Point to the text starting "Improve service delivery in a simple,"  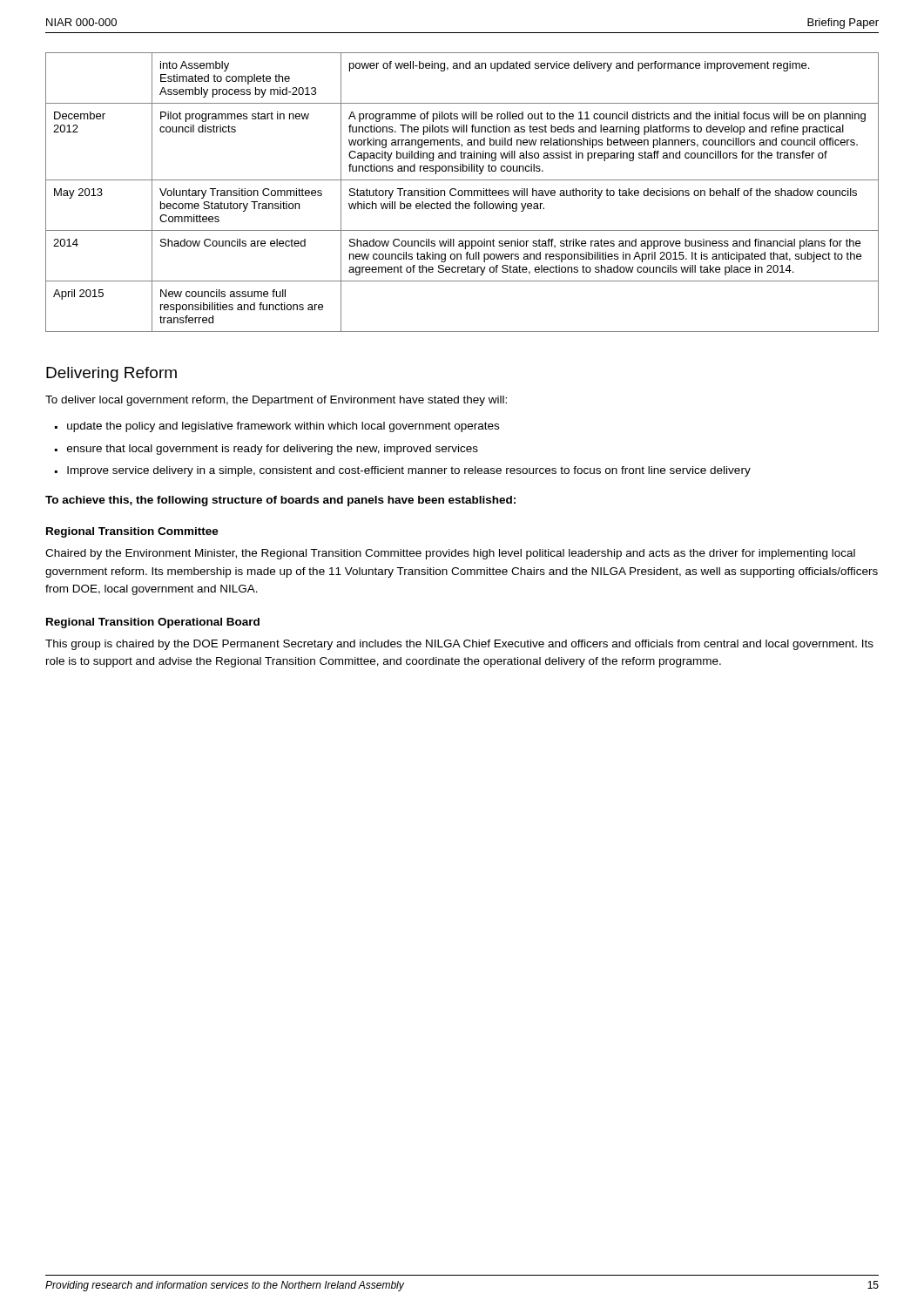coord(408,470)
